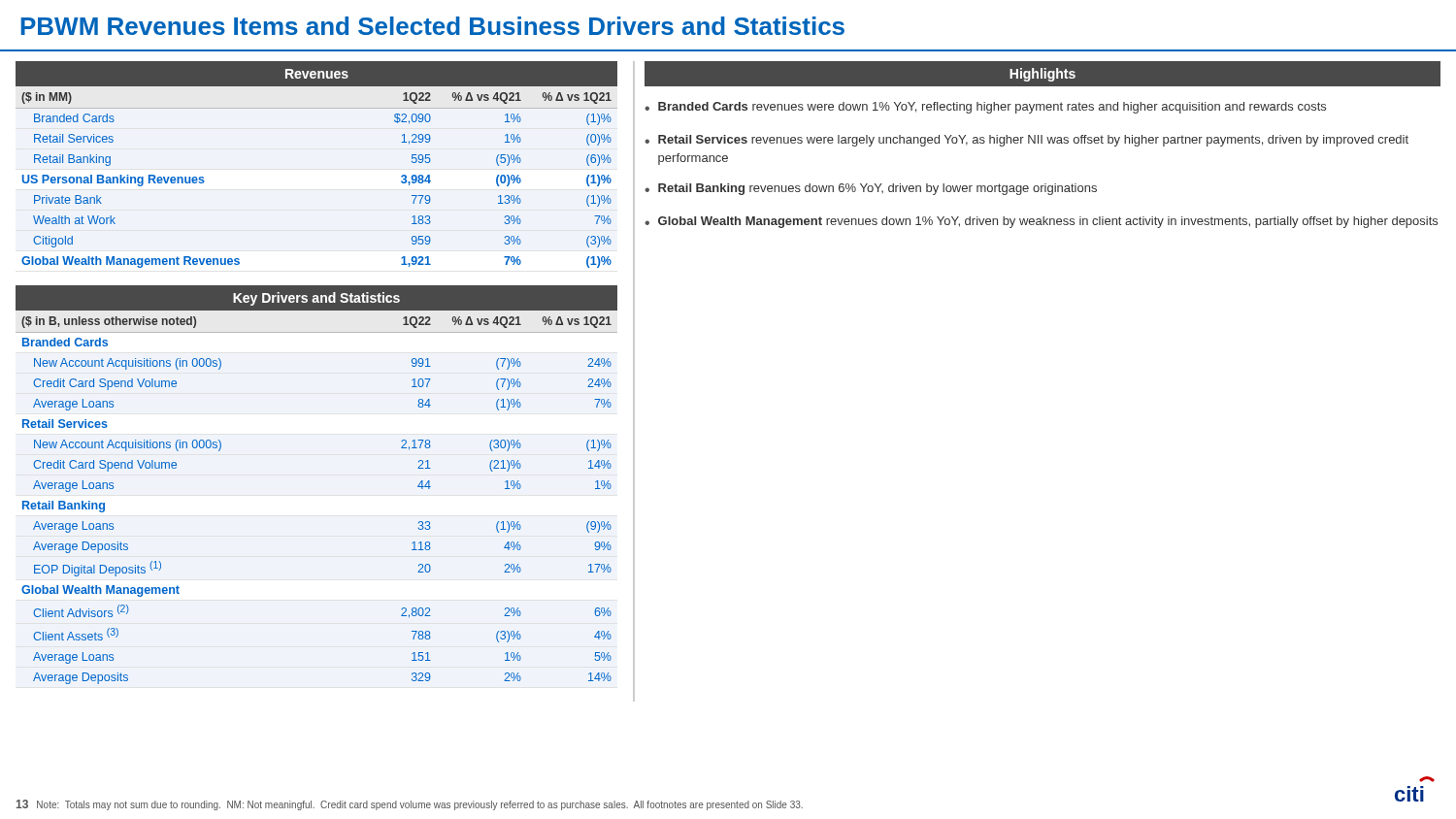Click on the table containing "($ in B, unless otherwise"
1456x819 pixels.
coord(316,487)
